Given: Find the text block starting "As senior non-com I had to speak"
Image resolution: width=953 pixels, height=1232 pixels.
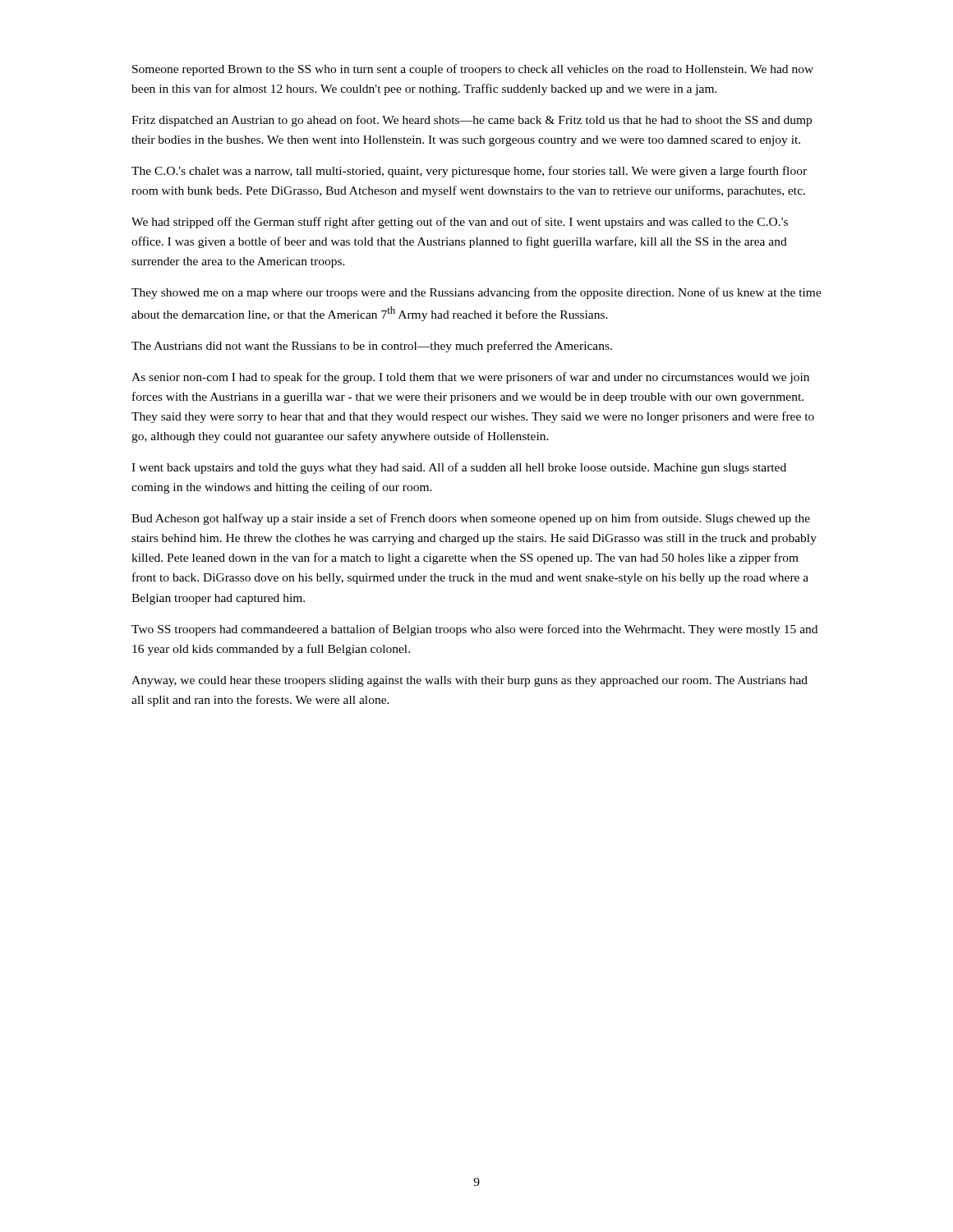Looking at the screenshot, I should point(473,406).
